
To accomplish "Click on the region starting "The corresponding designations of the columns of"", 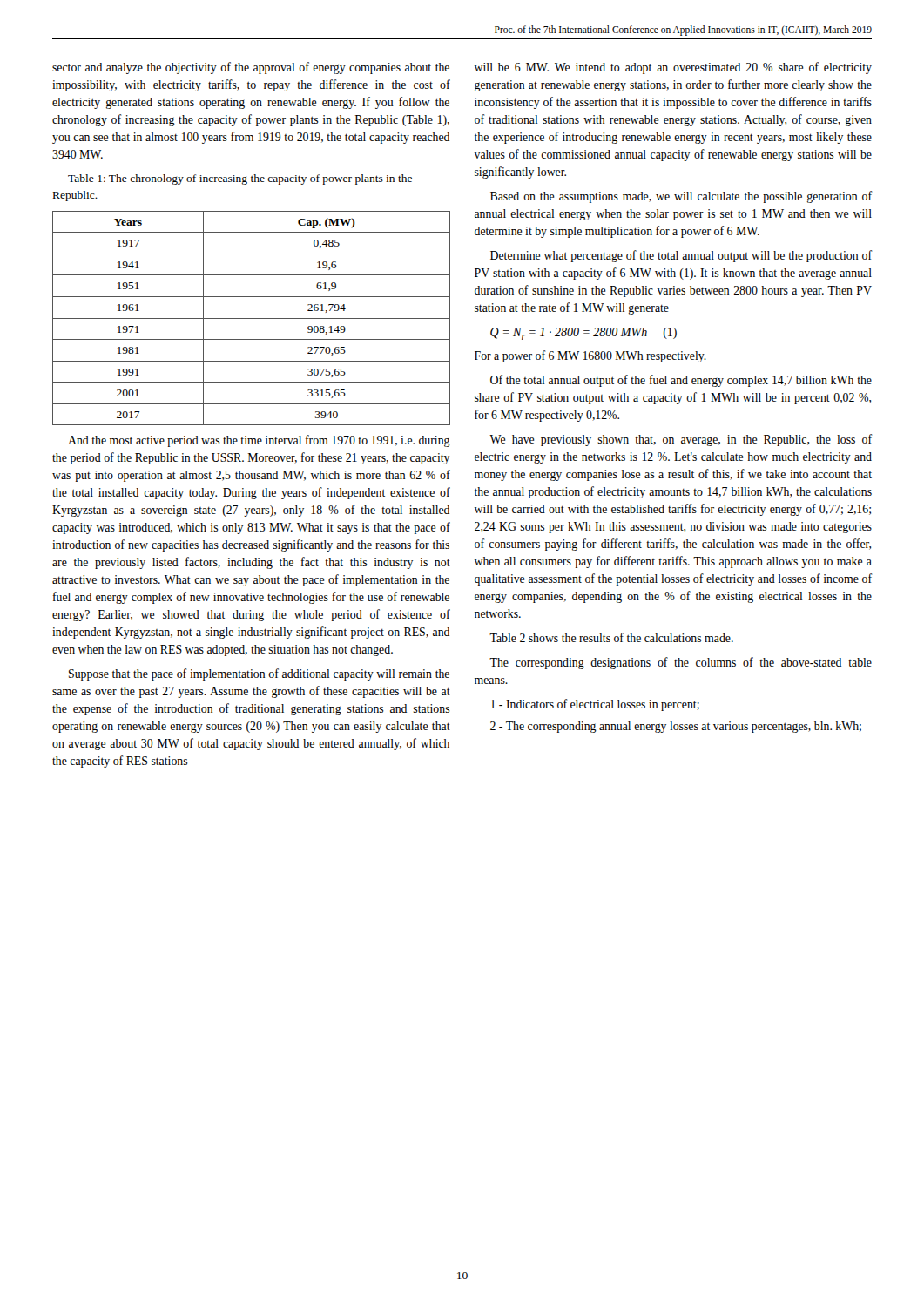I will (673, 672).
